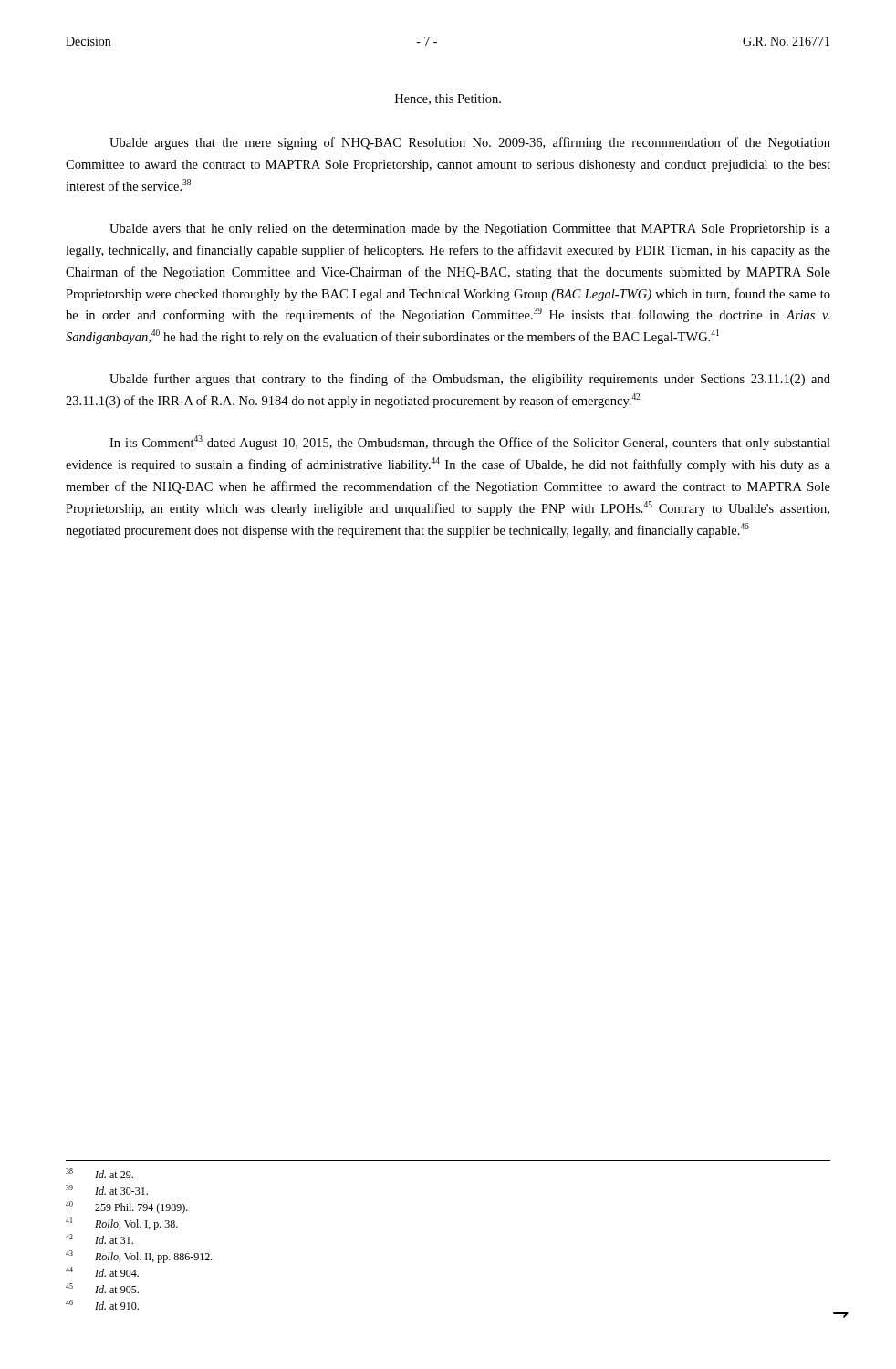Find "44 Id. at 904." on this page
The height and width of the screenshot is (1369, 896).
[x=103, y=1273]
